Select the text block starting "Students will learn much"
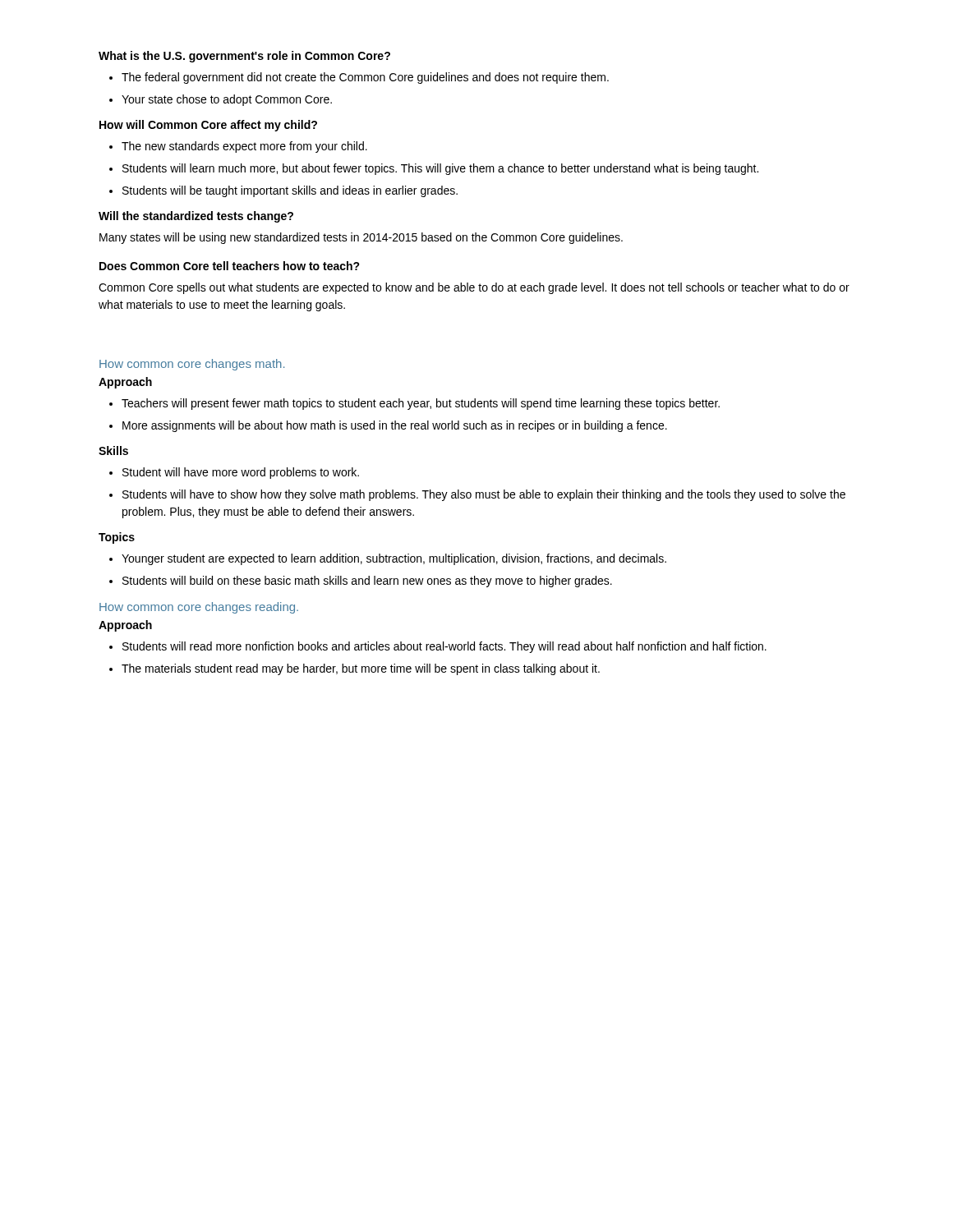 488,169
